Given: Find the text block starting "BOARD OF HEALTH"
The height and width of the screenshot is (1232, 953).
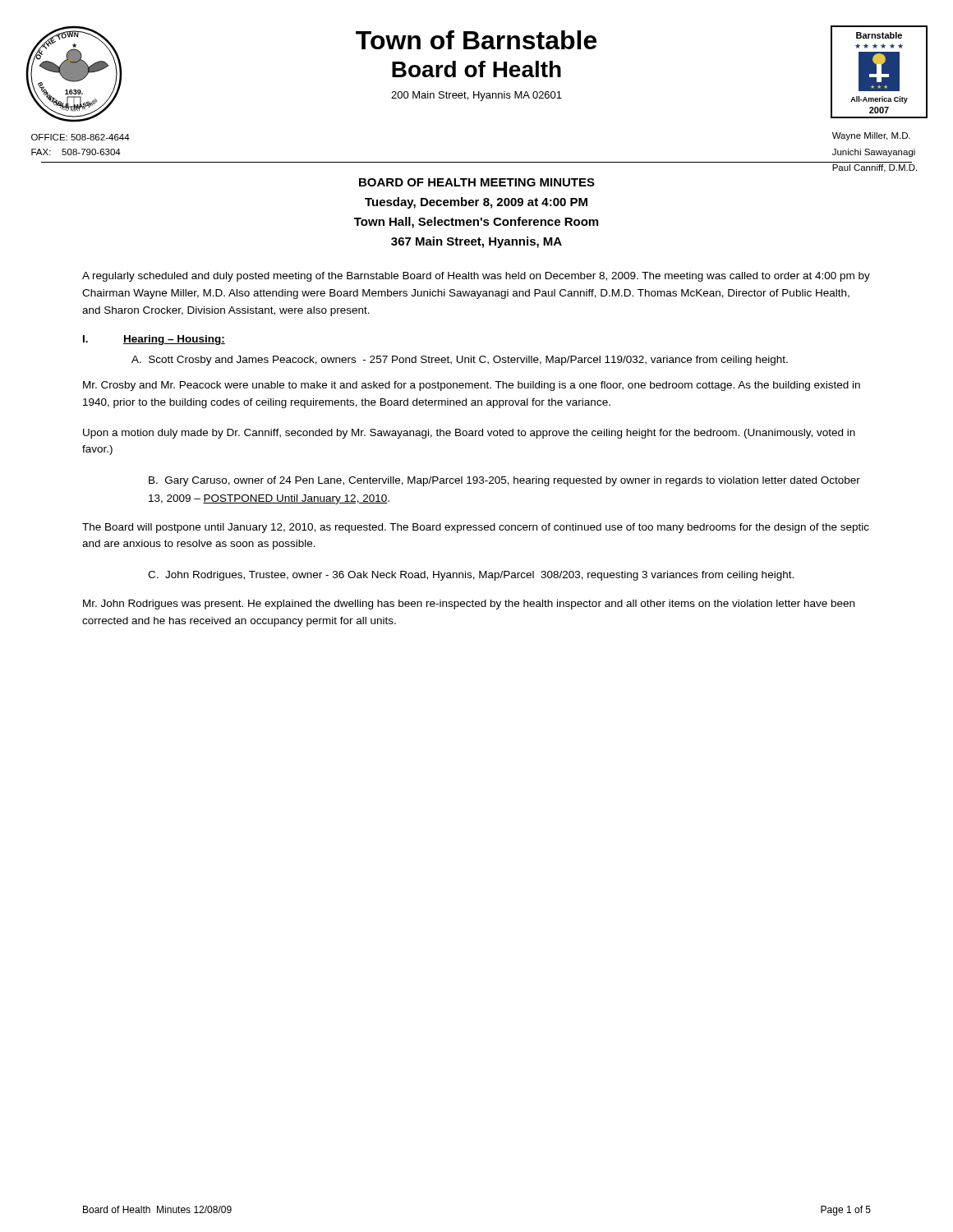Looking at the screenshot, I should [x=476, y=211].
